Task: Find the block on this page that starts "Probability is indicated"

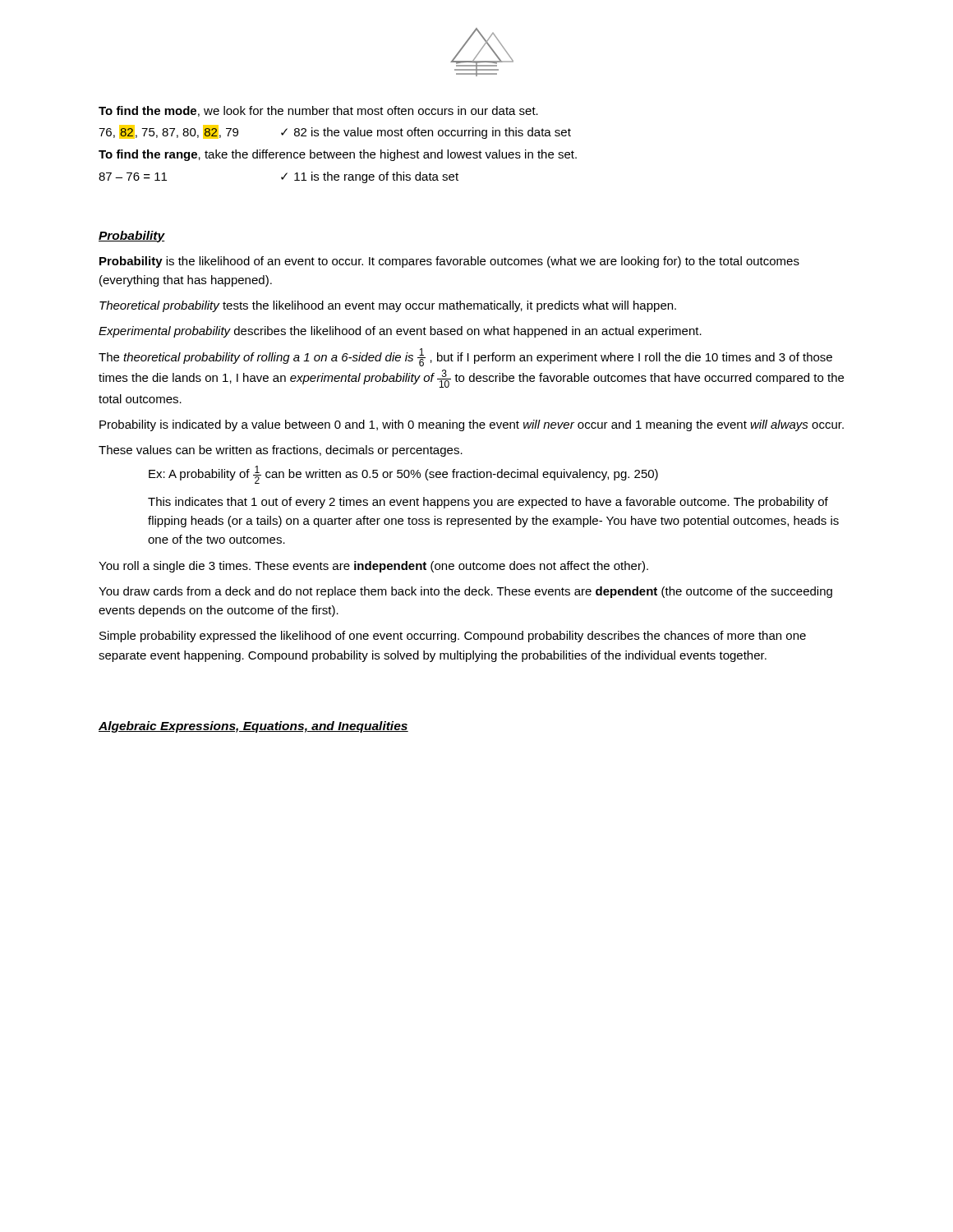Action: (472, 424)
